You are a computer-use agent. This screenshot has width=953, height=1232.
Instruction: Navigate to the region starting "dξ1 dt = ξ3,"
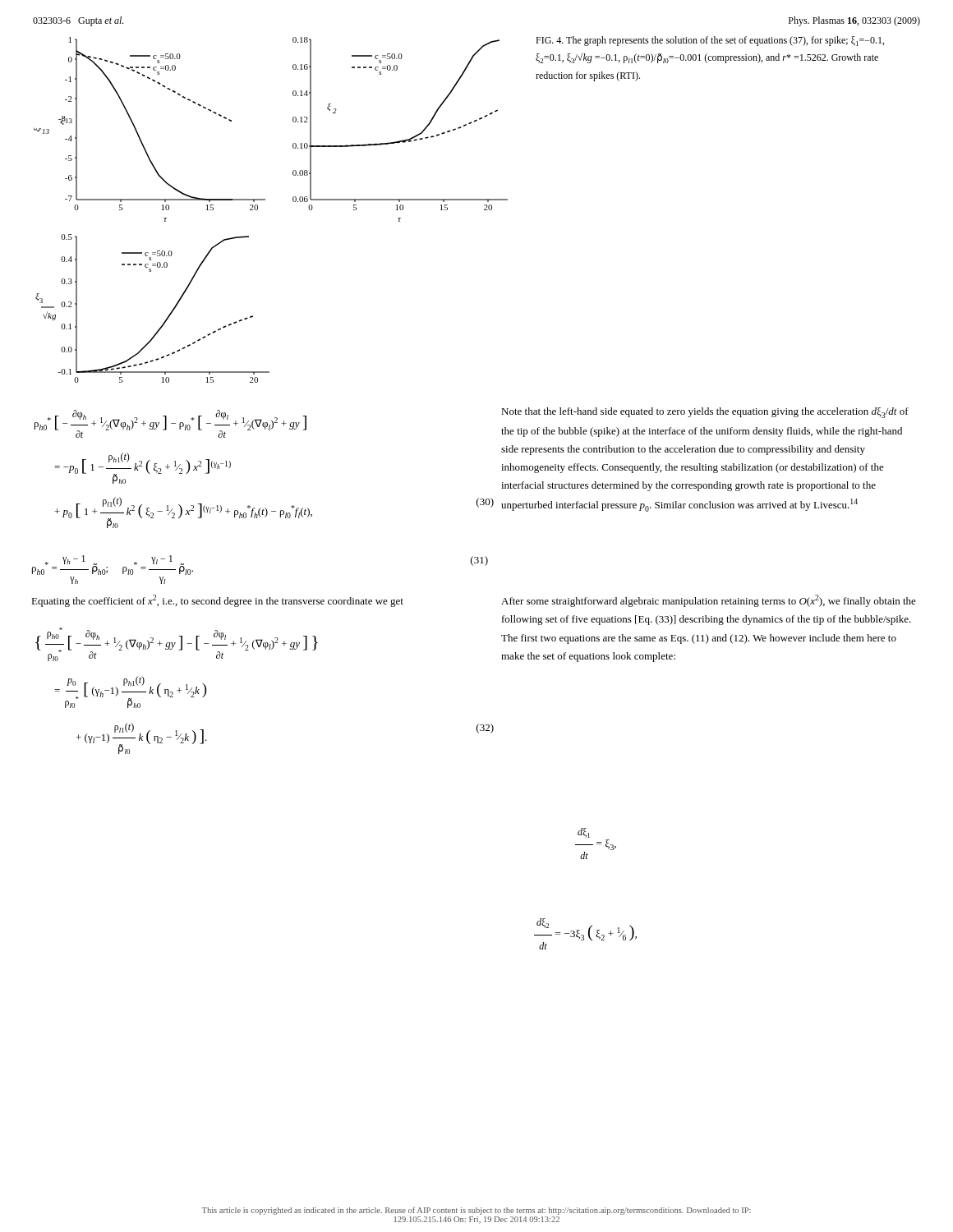596,844
